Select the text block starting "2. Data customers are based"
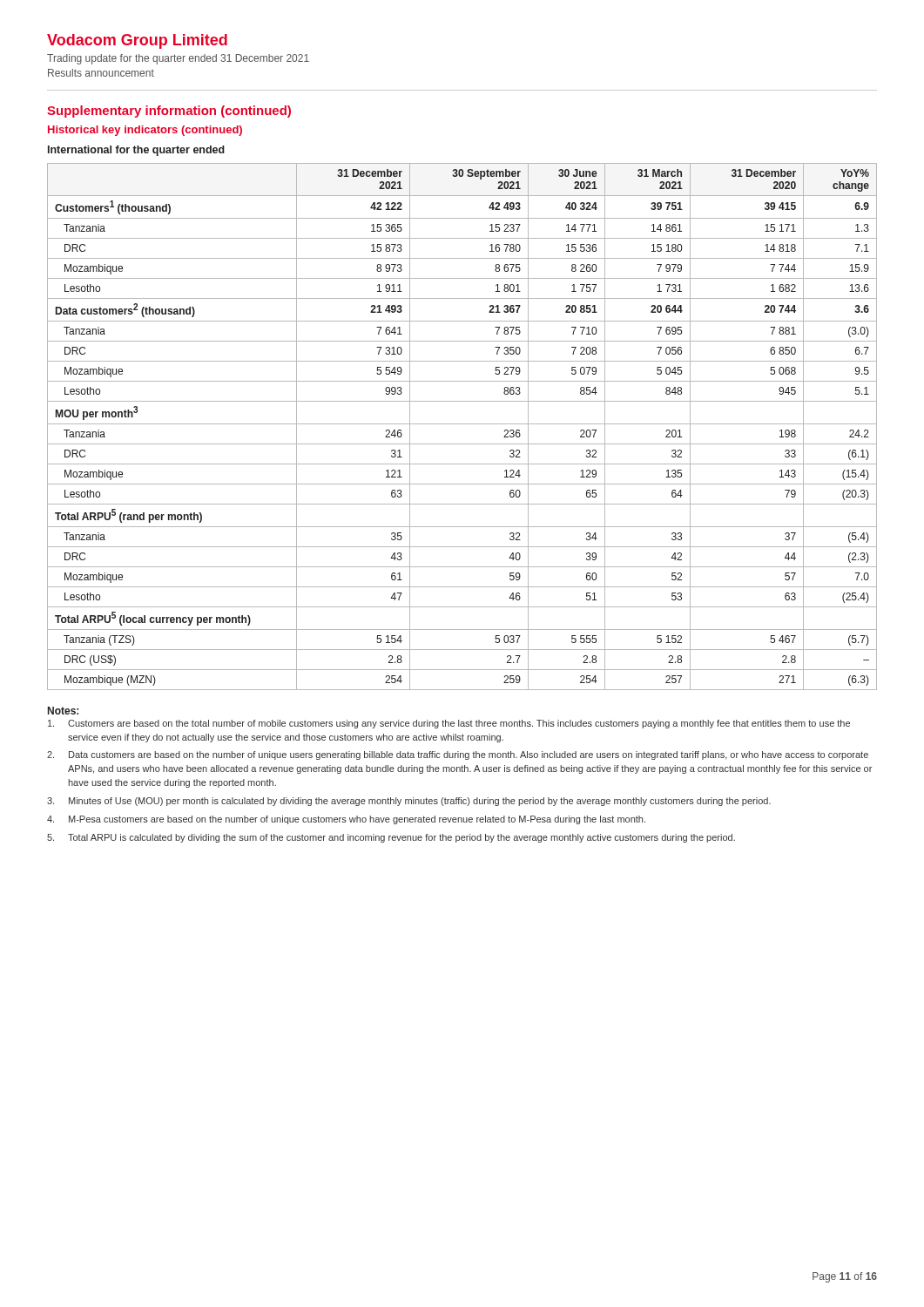This screenshot has height=1307, width=924. [x=462, y=770]
